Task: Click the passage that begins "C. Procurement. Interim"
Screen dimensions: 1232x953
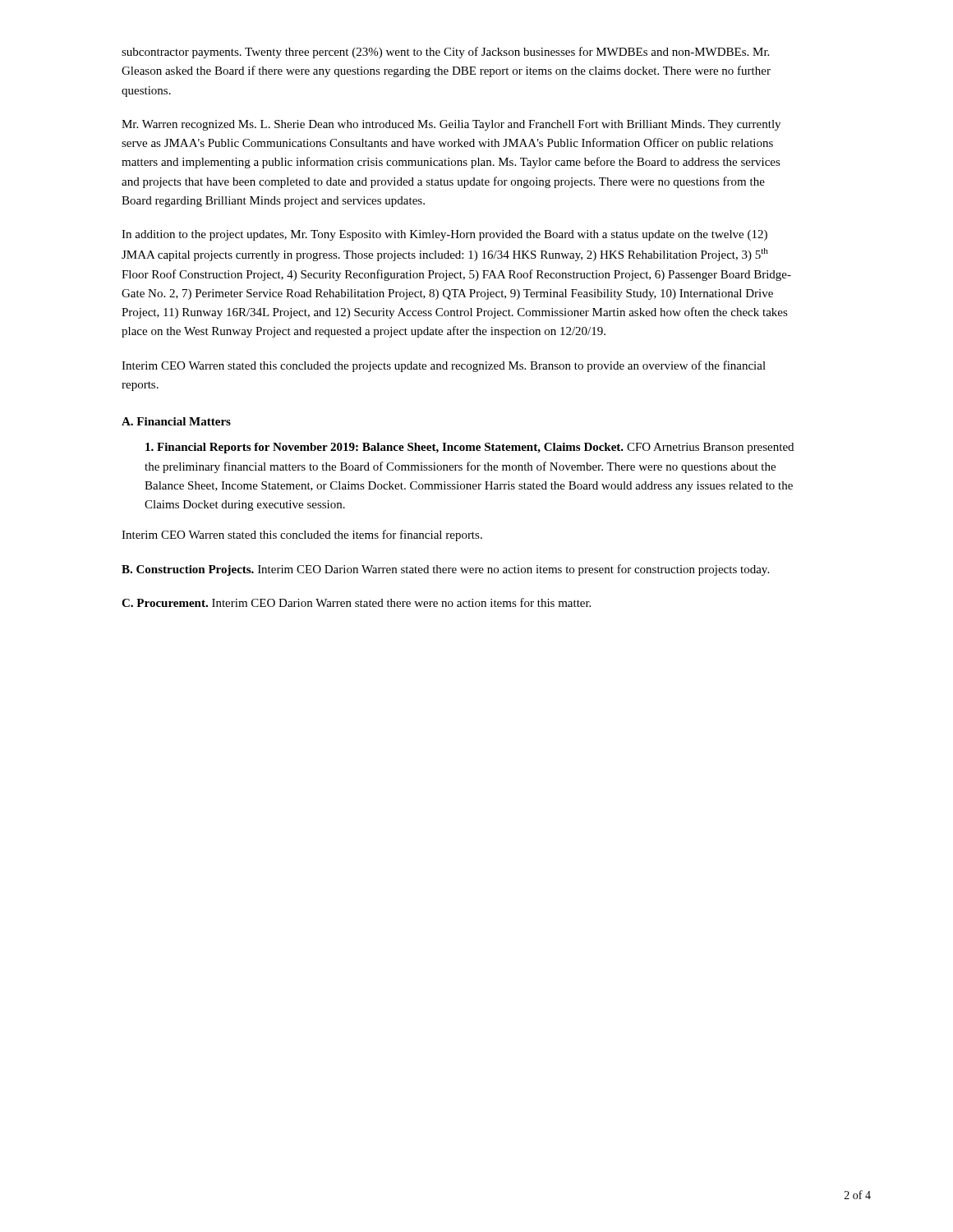Action: [x=357, y=603]
